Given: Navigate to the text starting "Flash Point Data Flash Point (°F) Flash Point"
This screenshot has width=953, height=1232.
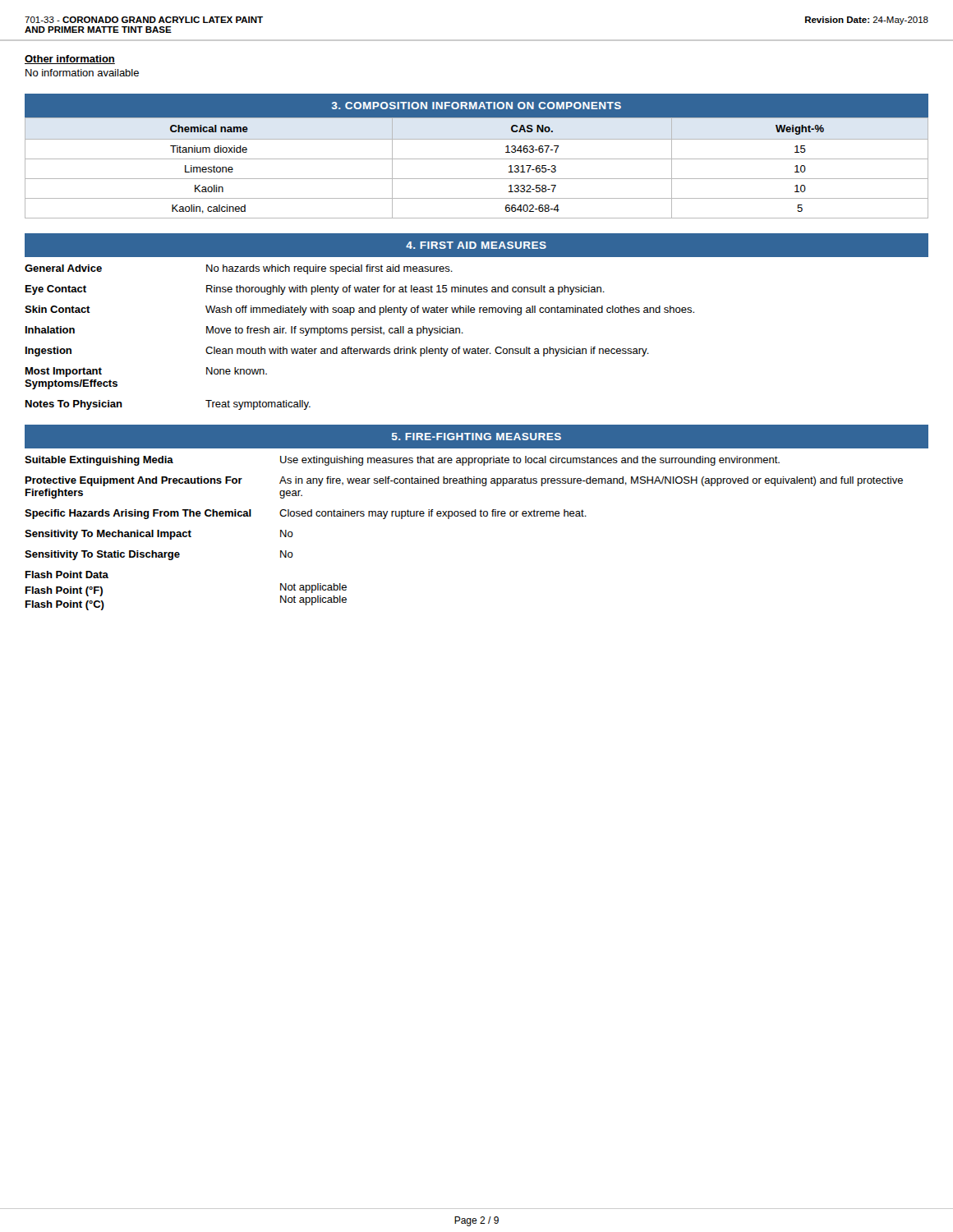Looking at the screenshot, I should [x=67, y=575].
